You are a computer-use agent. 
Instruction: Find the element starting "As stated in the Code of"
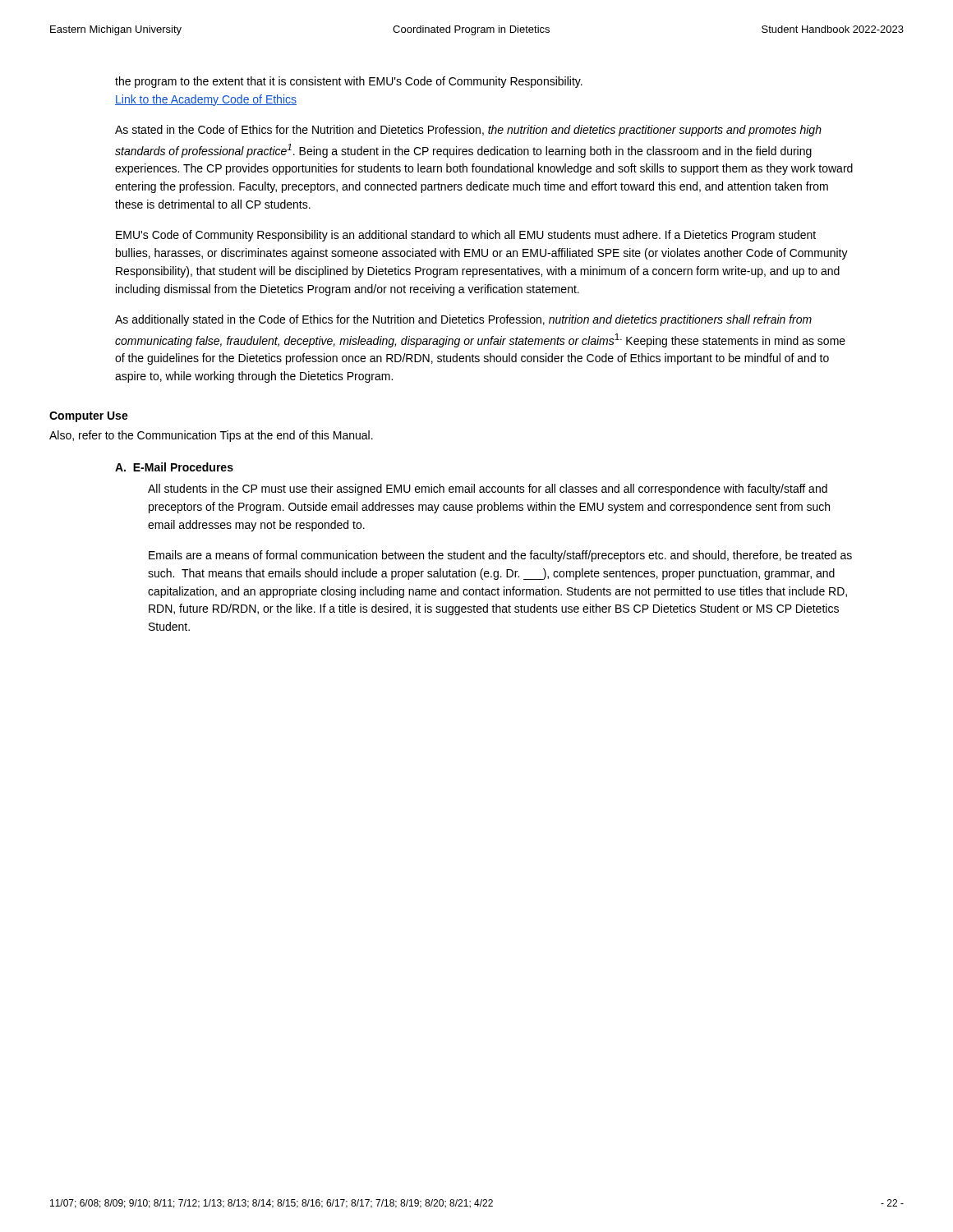[484, 167]
